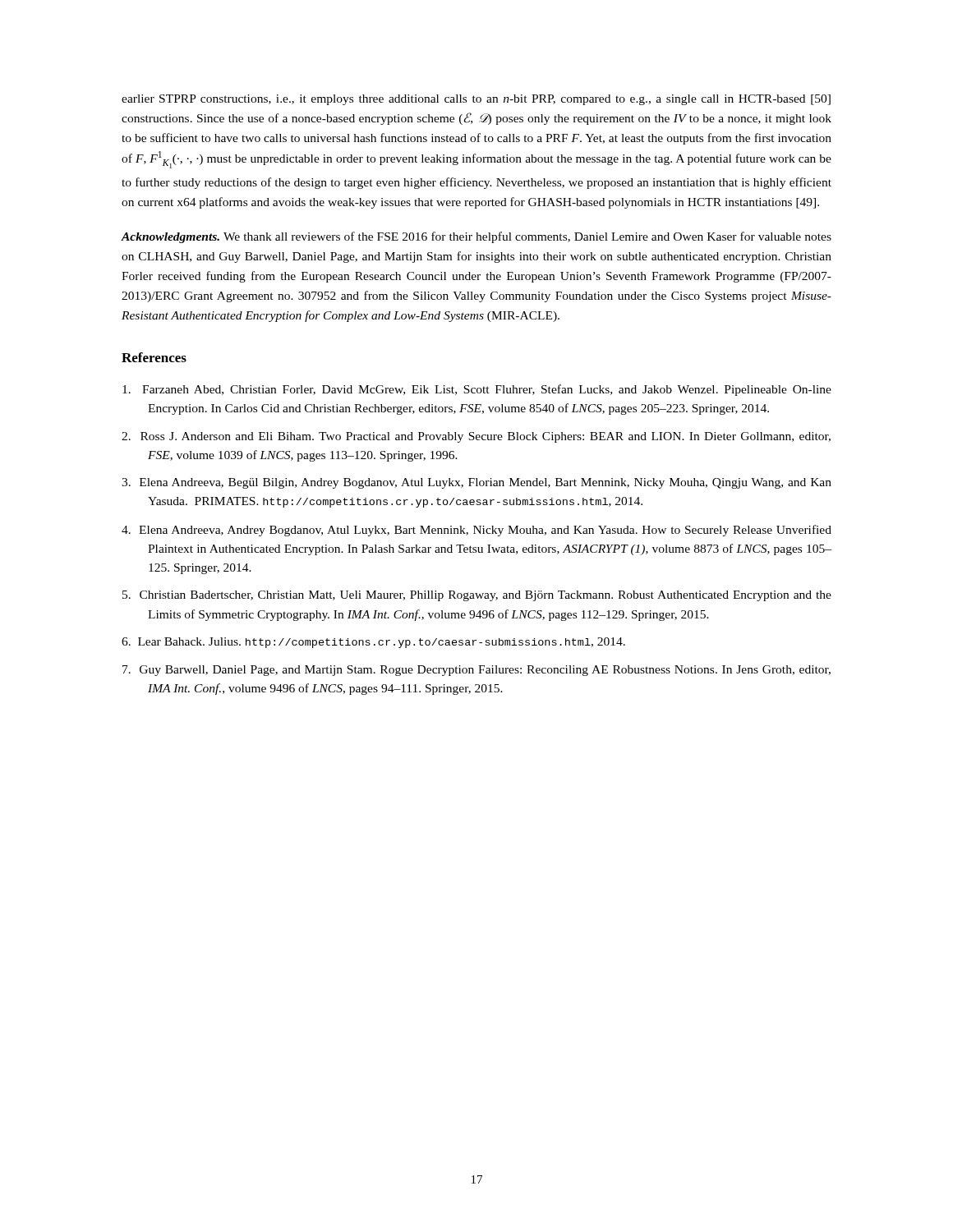Select the element starting "4. Elena Andreeva,"
Image resolution: width=953 pixels, height=1232 pixels.
click(476, 548)
